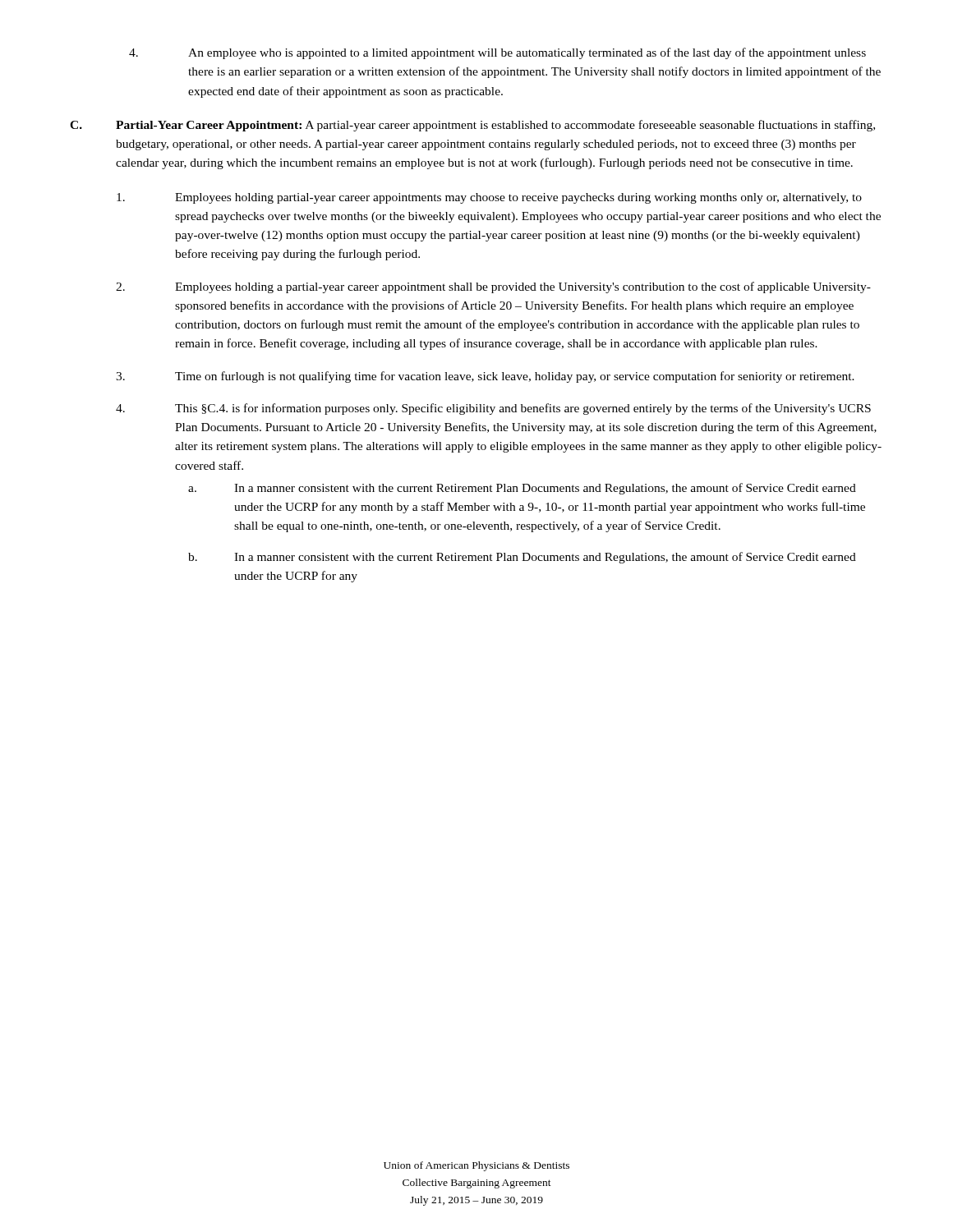
Task: Navigate to the text starting "2. Employees holding"
Action: pos(500,315)
